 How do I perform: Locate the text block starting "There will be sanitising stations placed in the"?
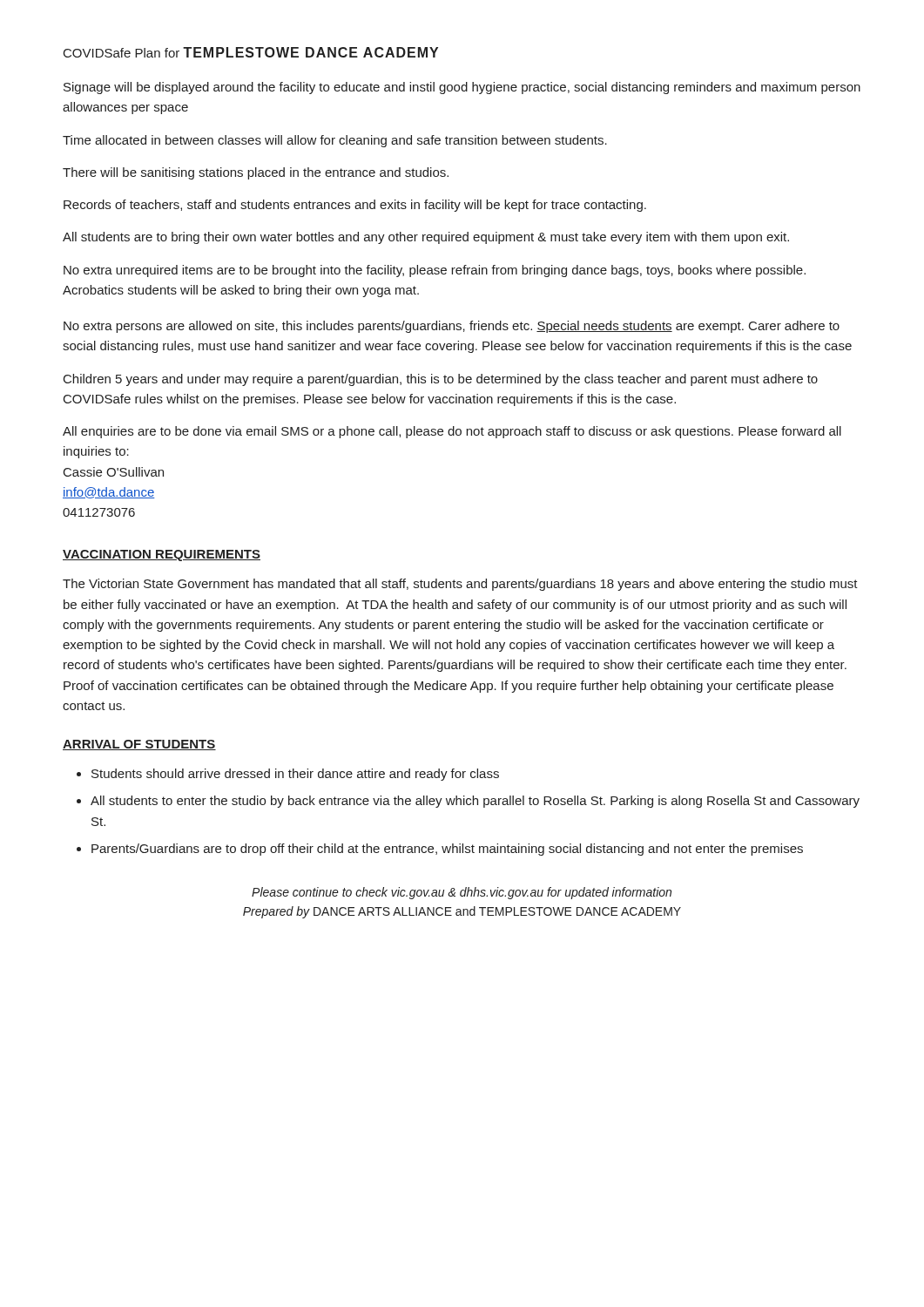(256, 172)
